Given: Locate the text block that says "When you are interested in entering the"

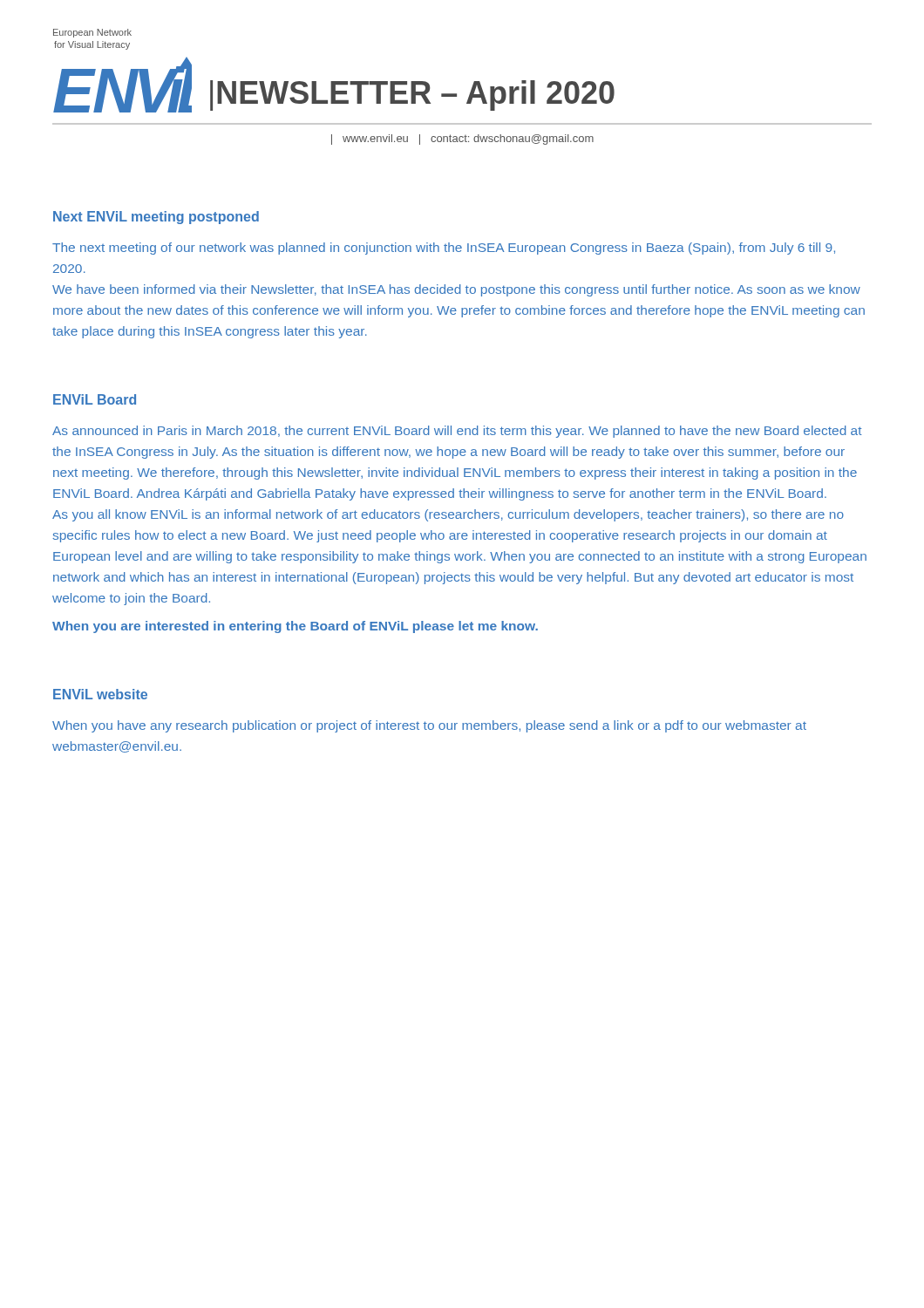Looking at the screenshot, I should click(x=295, y=626).
